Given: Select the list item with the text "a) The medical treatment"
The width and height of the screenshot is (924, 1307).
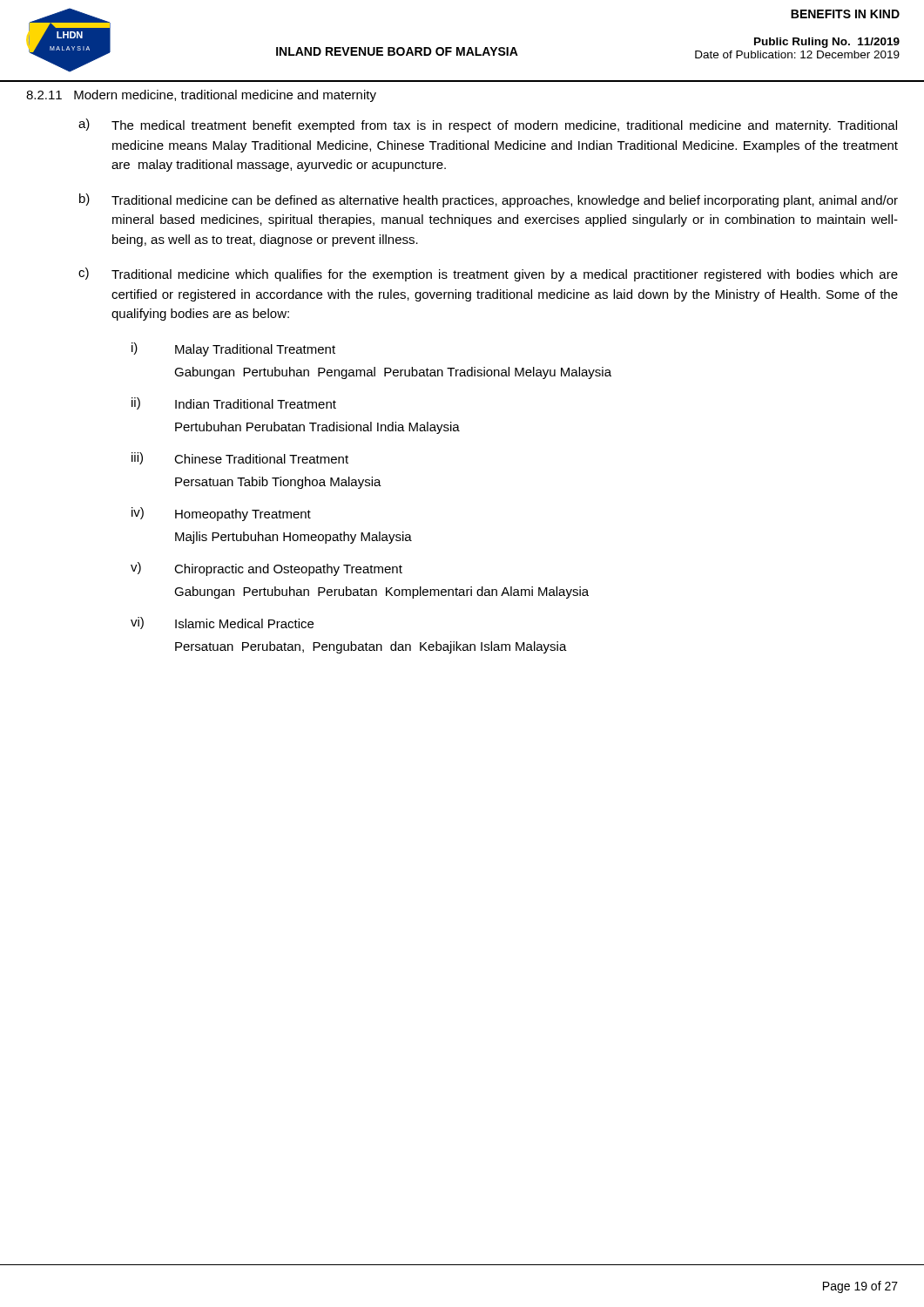Looking at the screenshot, I should pyautogui.click(x=488, y=145).
